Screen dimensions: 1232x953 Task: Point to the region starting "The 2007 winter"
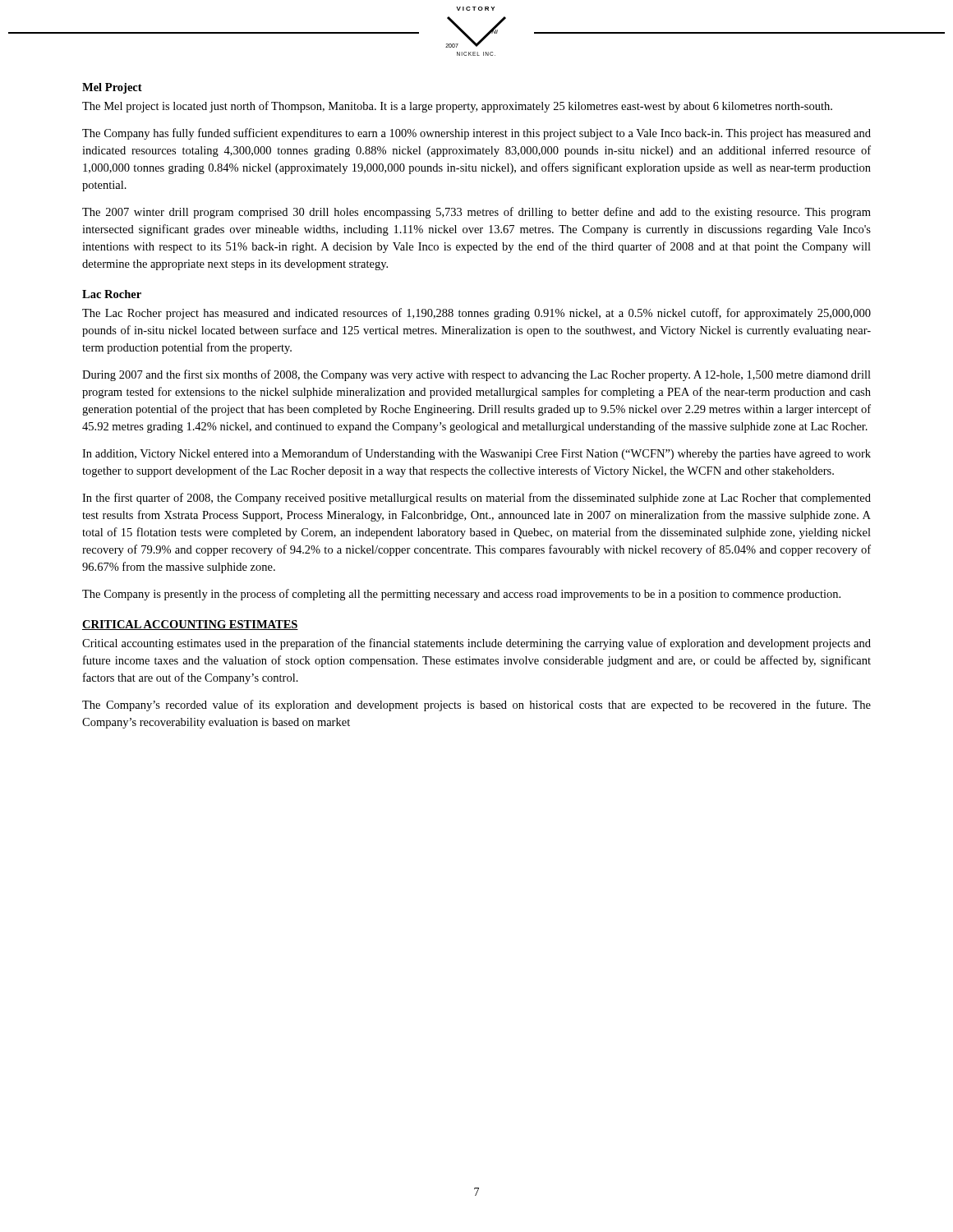476,238
